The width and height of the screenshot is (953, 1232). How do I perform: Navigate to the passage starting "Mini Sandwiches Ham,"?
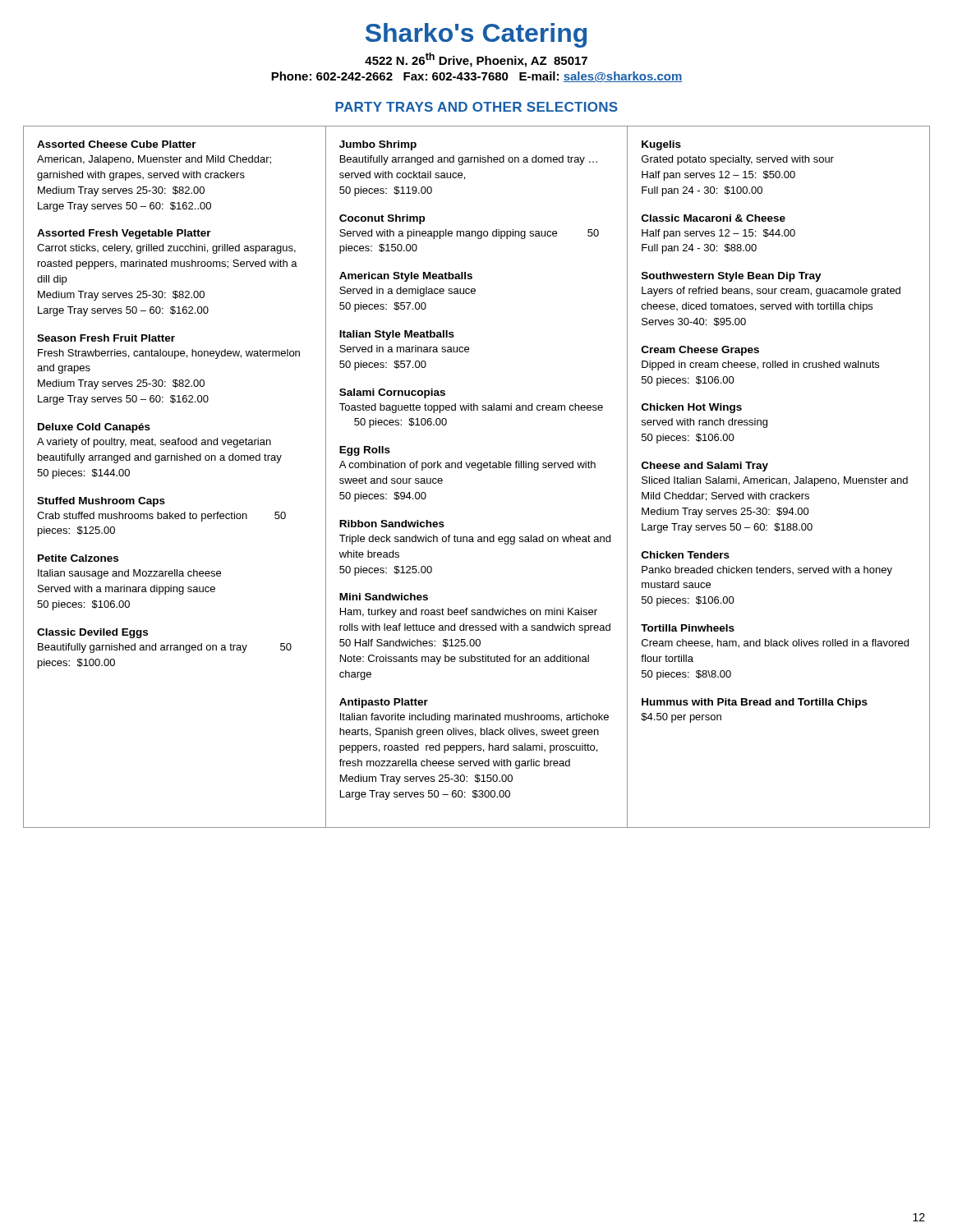[477, 637]
